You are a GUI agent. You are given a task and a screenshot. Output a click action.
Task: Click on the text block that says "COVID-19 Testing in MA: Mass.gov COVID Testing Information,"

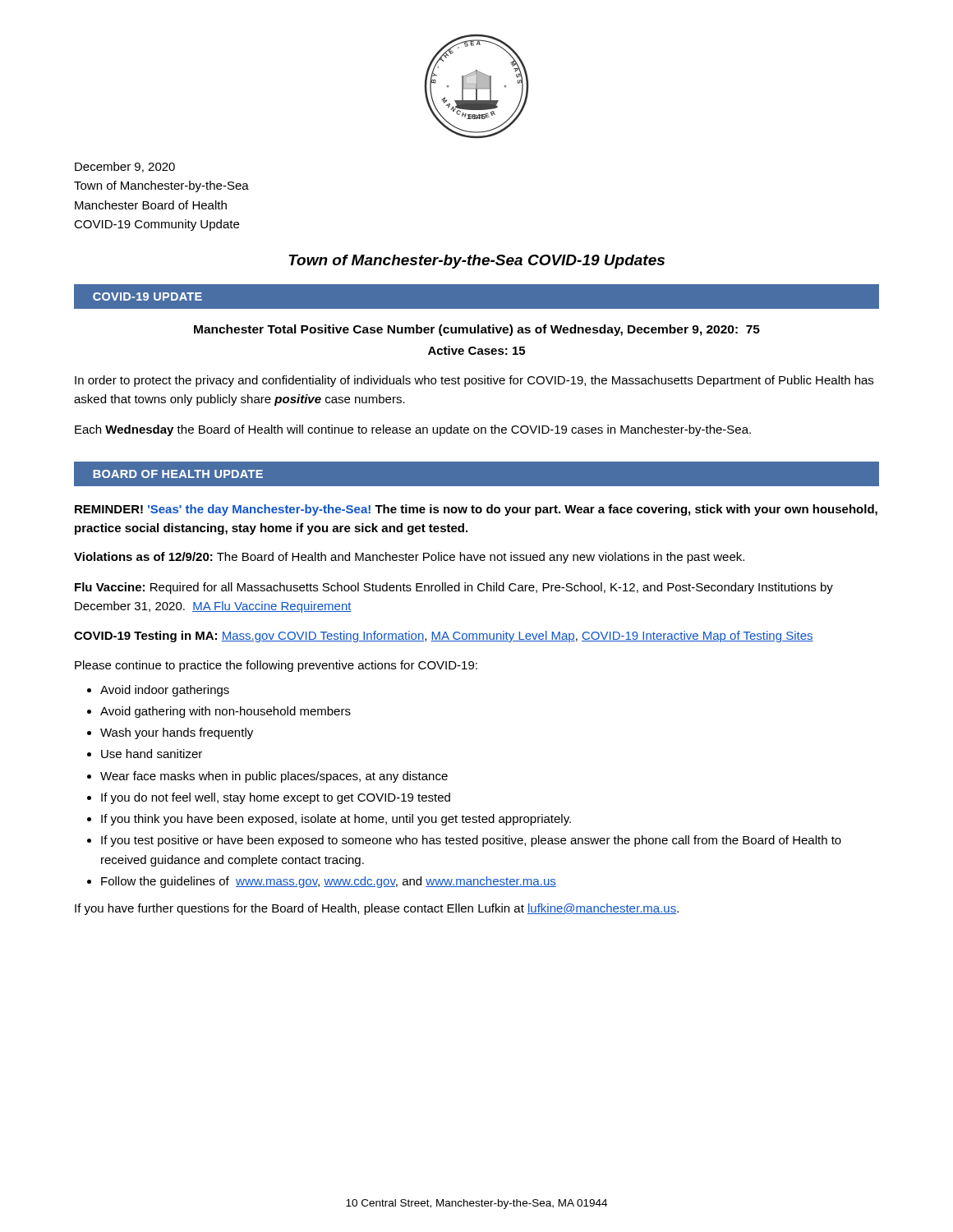[443, 635]
